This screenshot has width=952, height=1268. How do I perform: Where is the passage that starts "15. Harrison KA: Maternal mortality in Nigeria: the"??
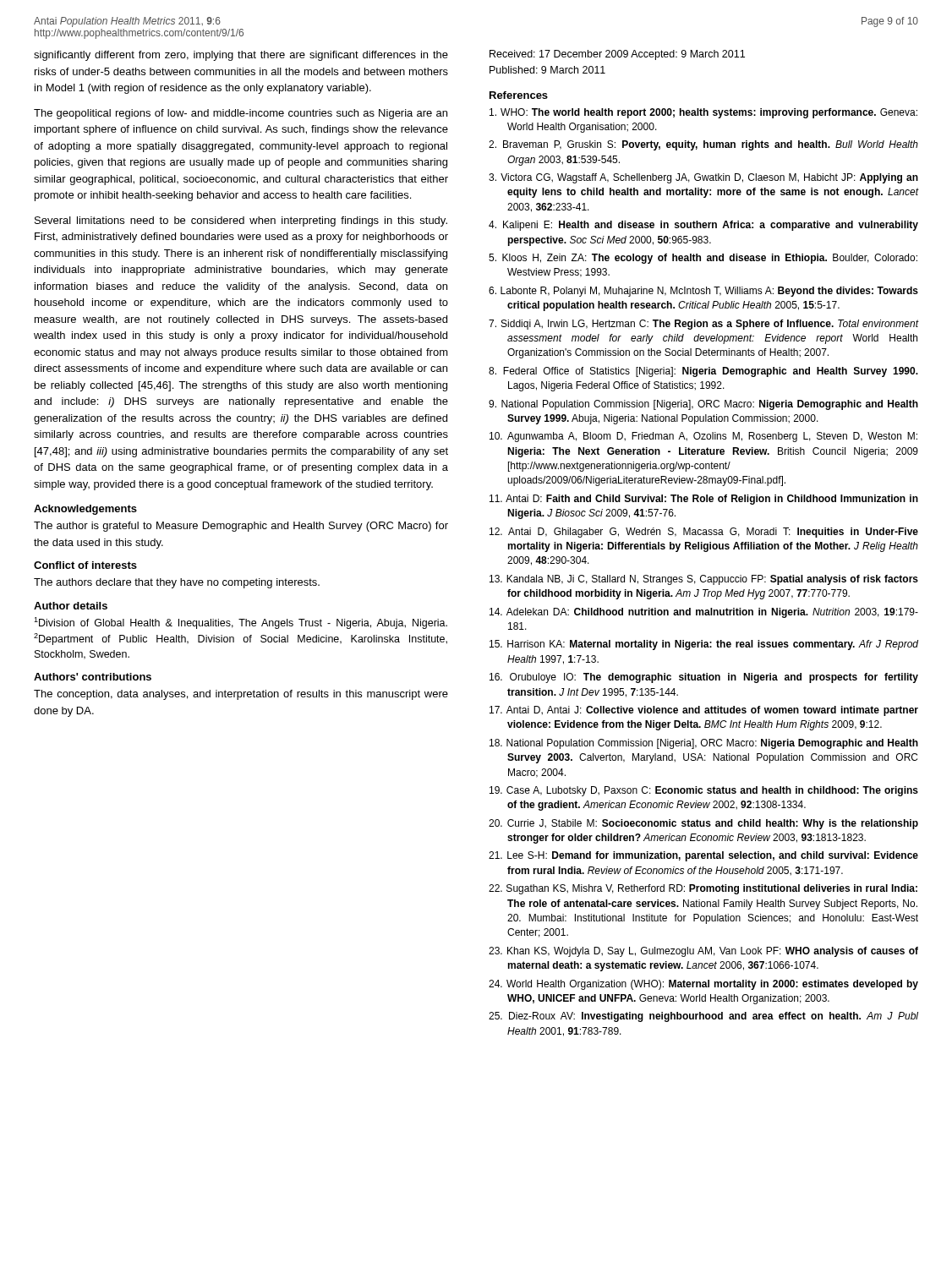pyautogui.click(x=703, y=652)
